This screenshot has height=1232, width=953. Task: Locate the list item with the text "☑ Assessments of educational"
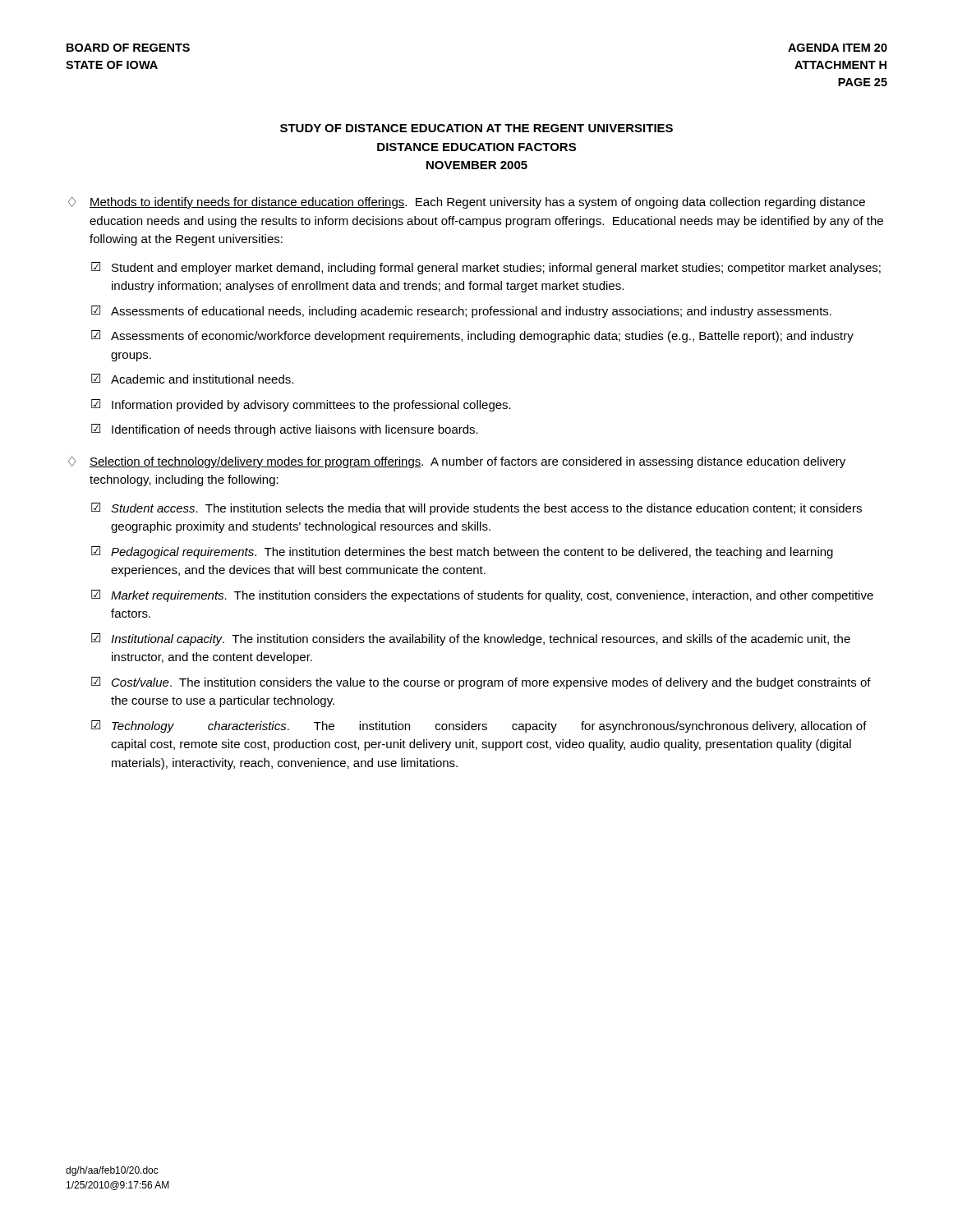point(489,311)
